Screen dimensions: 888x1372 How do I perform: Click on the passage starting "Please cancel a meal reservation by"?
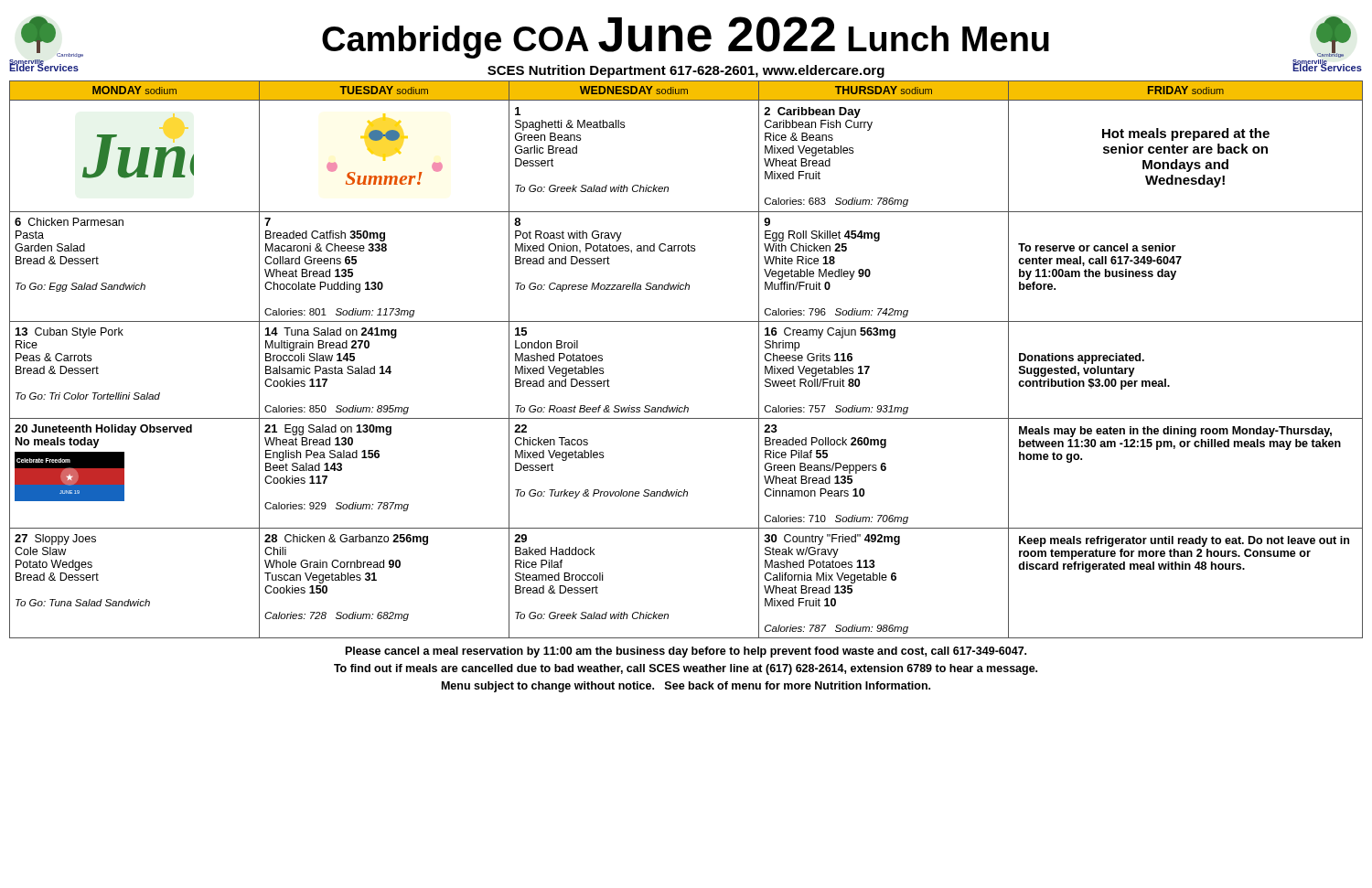(x=686, y=669)
